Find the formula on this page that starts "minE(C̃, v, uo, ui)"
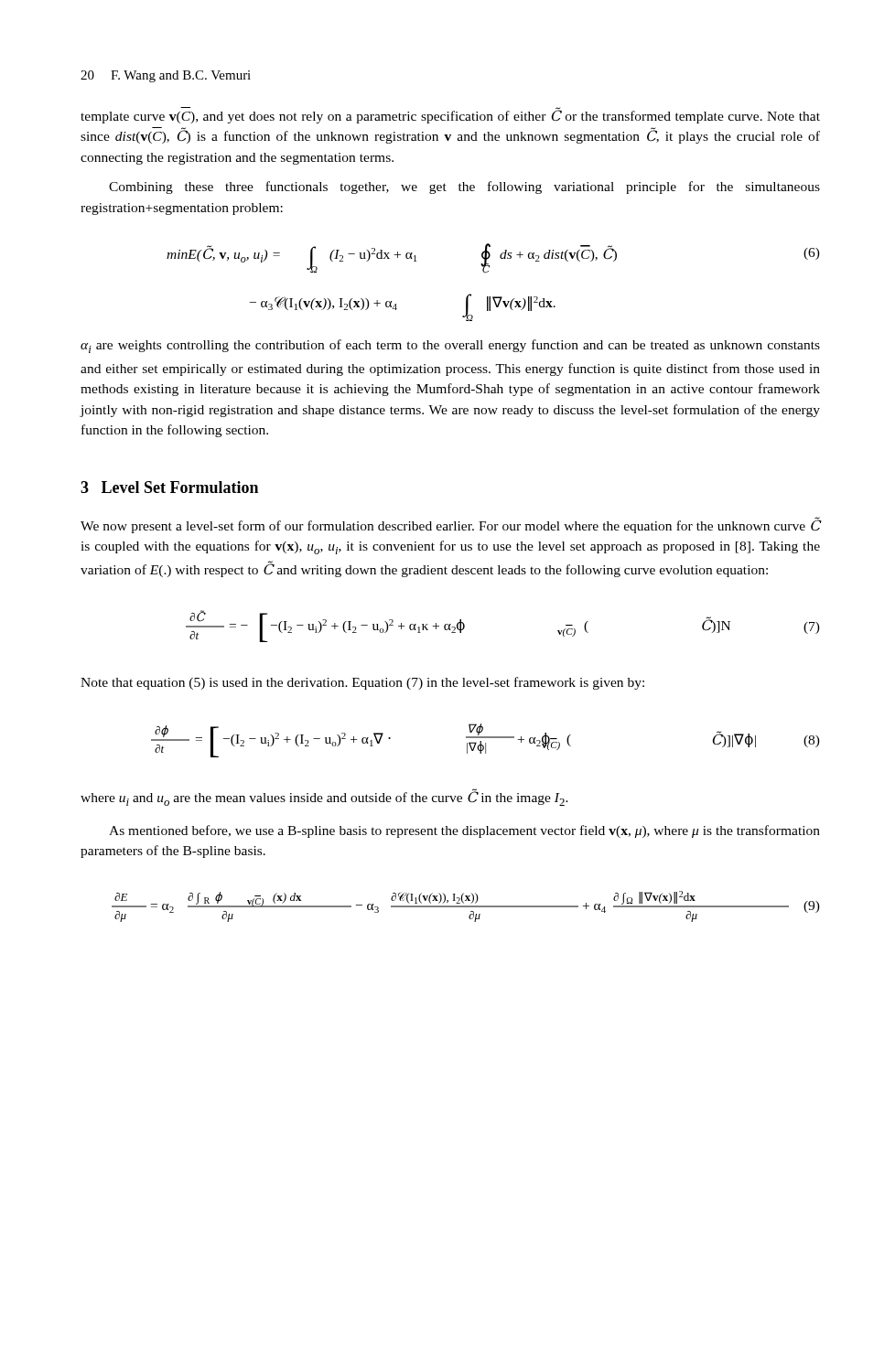The width and height of the screenshot is (895, 1372). pyautogui.click(x=493, y=258)
